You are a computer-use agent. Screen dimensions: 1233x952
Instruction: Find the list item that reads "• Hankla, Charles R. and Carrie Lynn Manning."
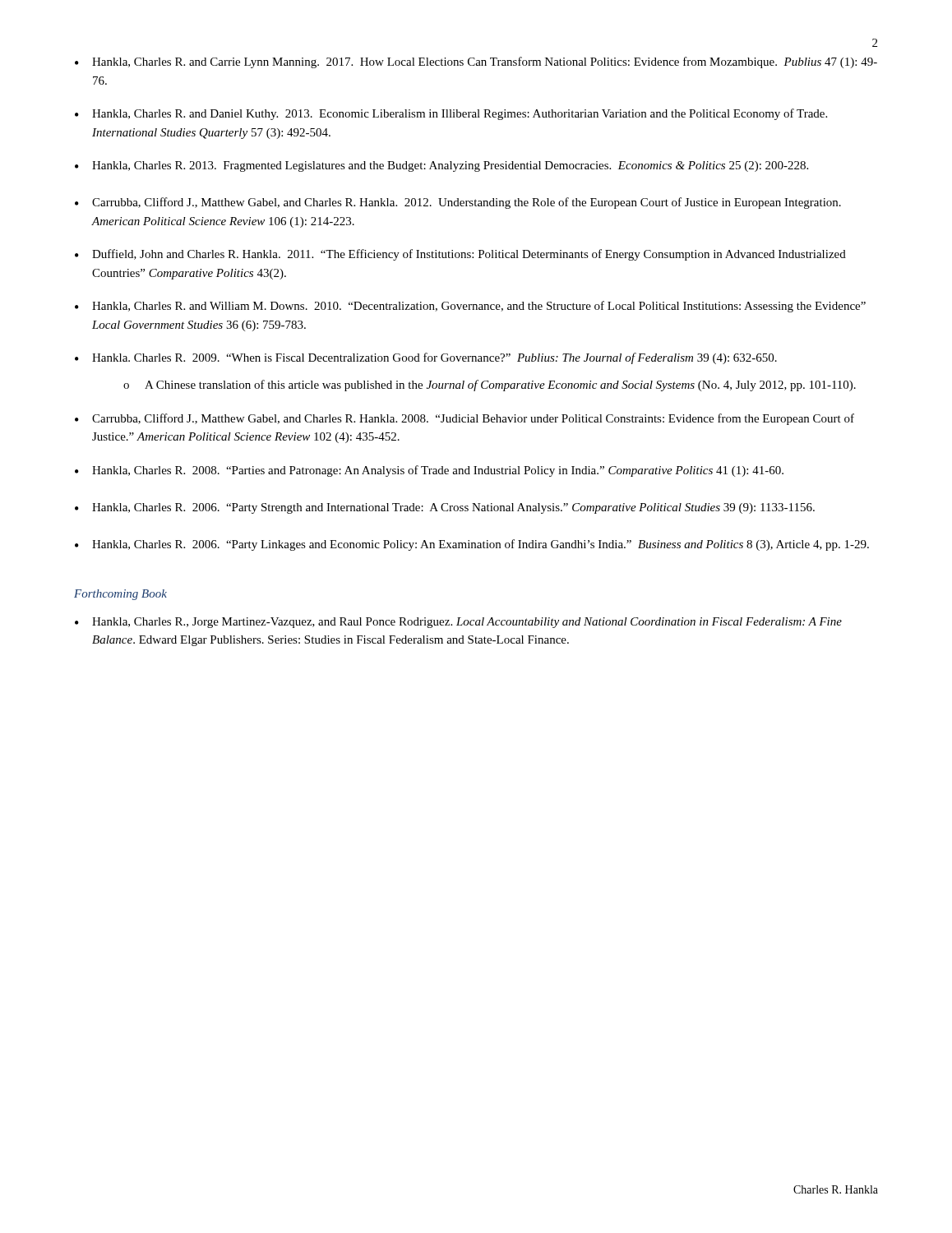coord(476,71)
